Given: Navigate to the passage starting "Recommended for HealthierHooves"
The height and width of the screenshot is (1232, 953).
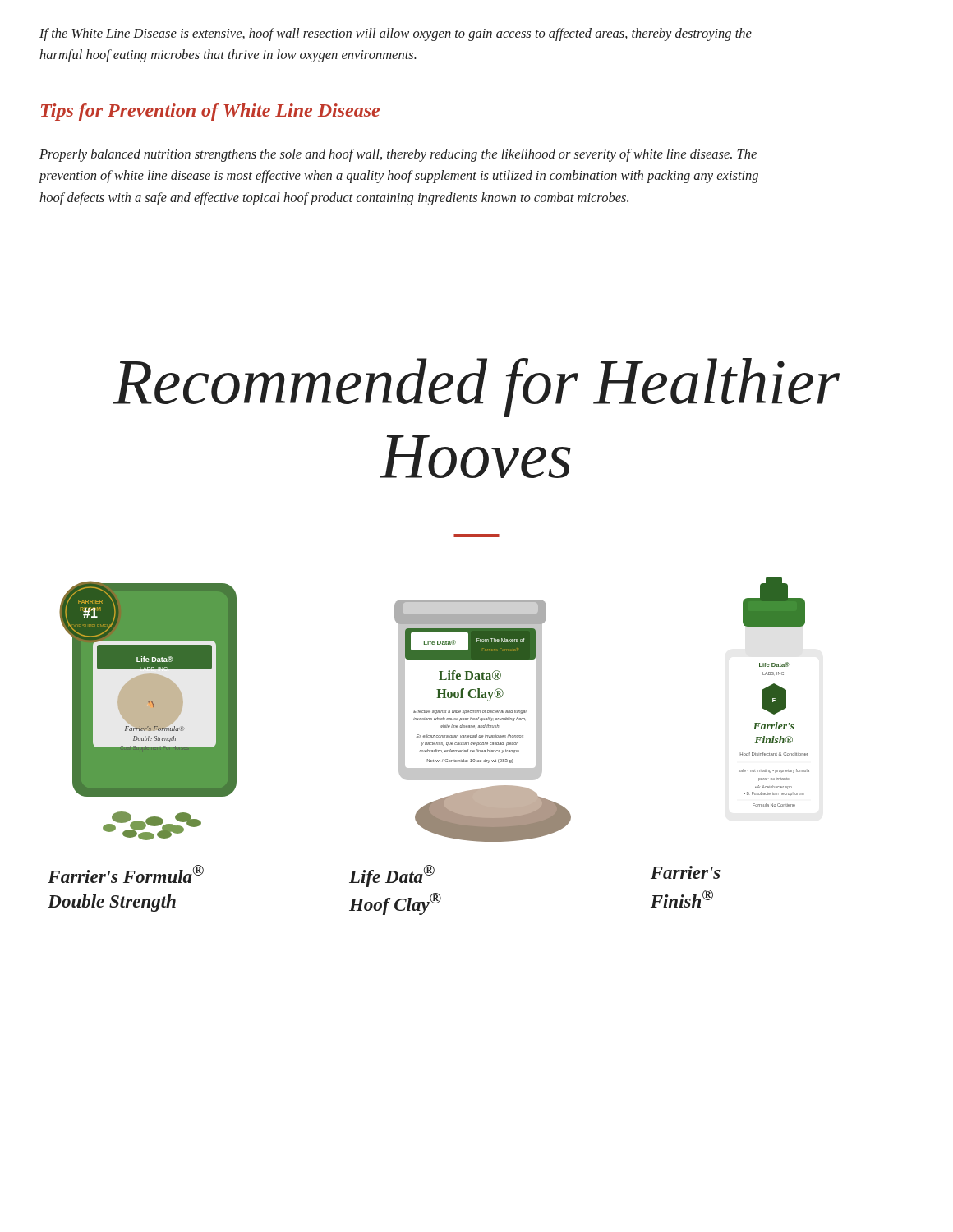Looking at the screenshot, I should pos(476,418).
